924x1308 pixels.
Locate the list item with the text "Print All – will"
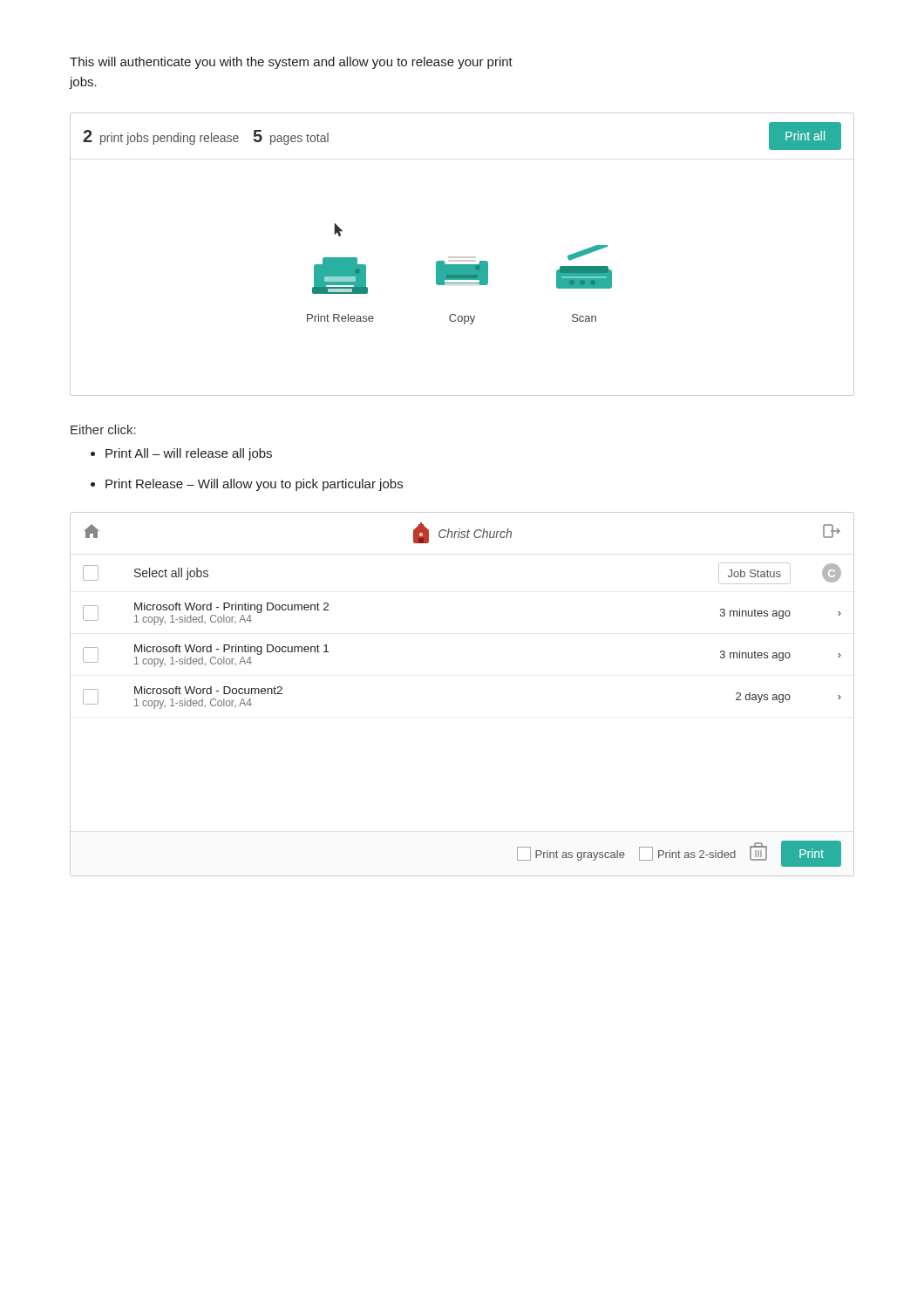[189, 453]
